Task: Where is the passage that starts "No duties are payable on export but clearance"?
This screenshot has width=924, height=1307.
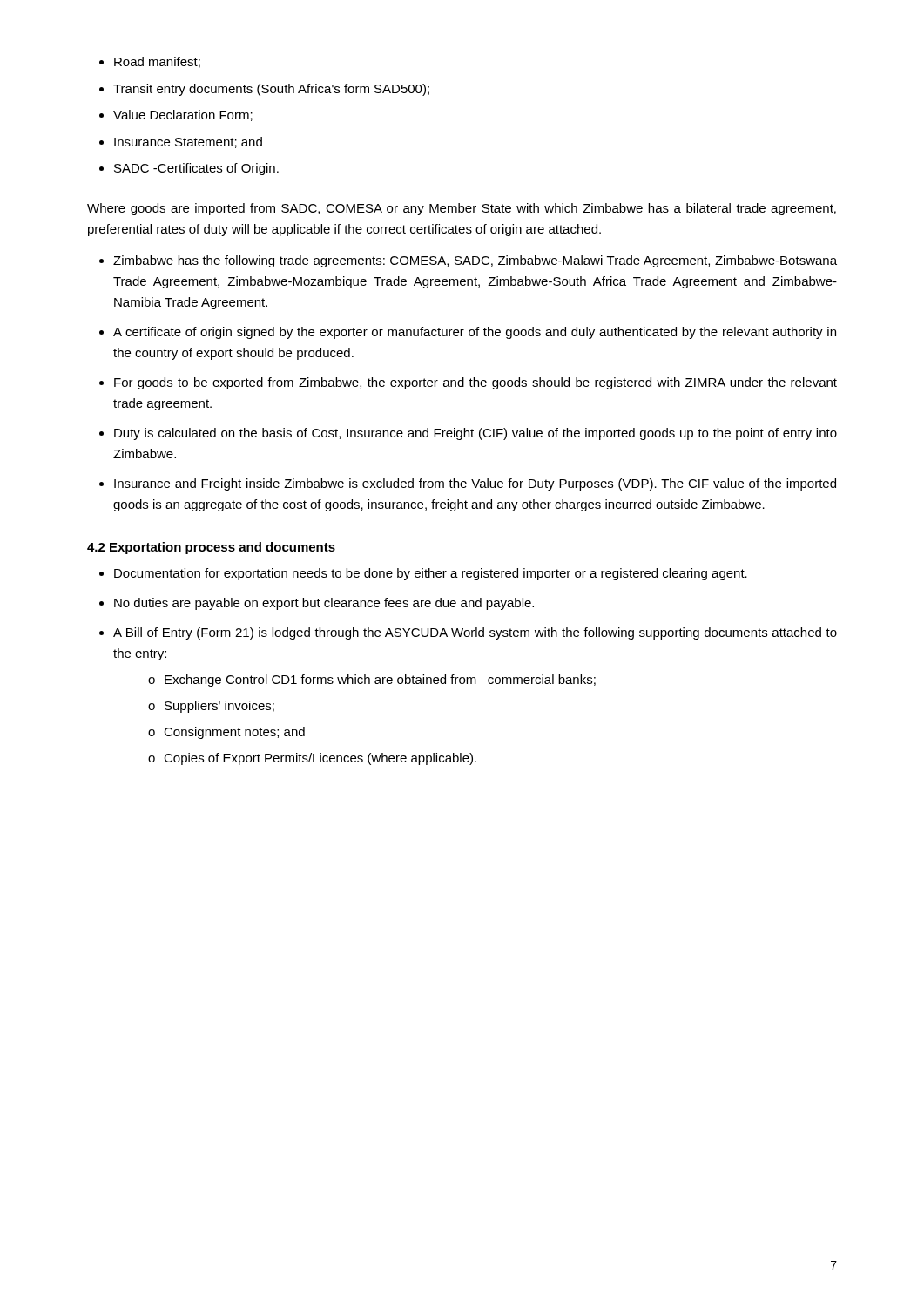Action: pos(475,603)
